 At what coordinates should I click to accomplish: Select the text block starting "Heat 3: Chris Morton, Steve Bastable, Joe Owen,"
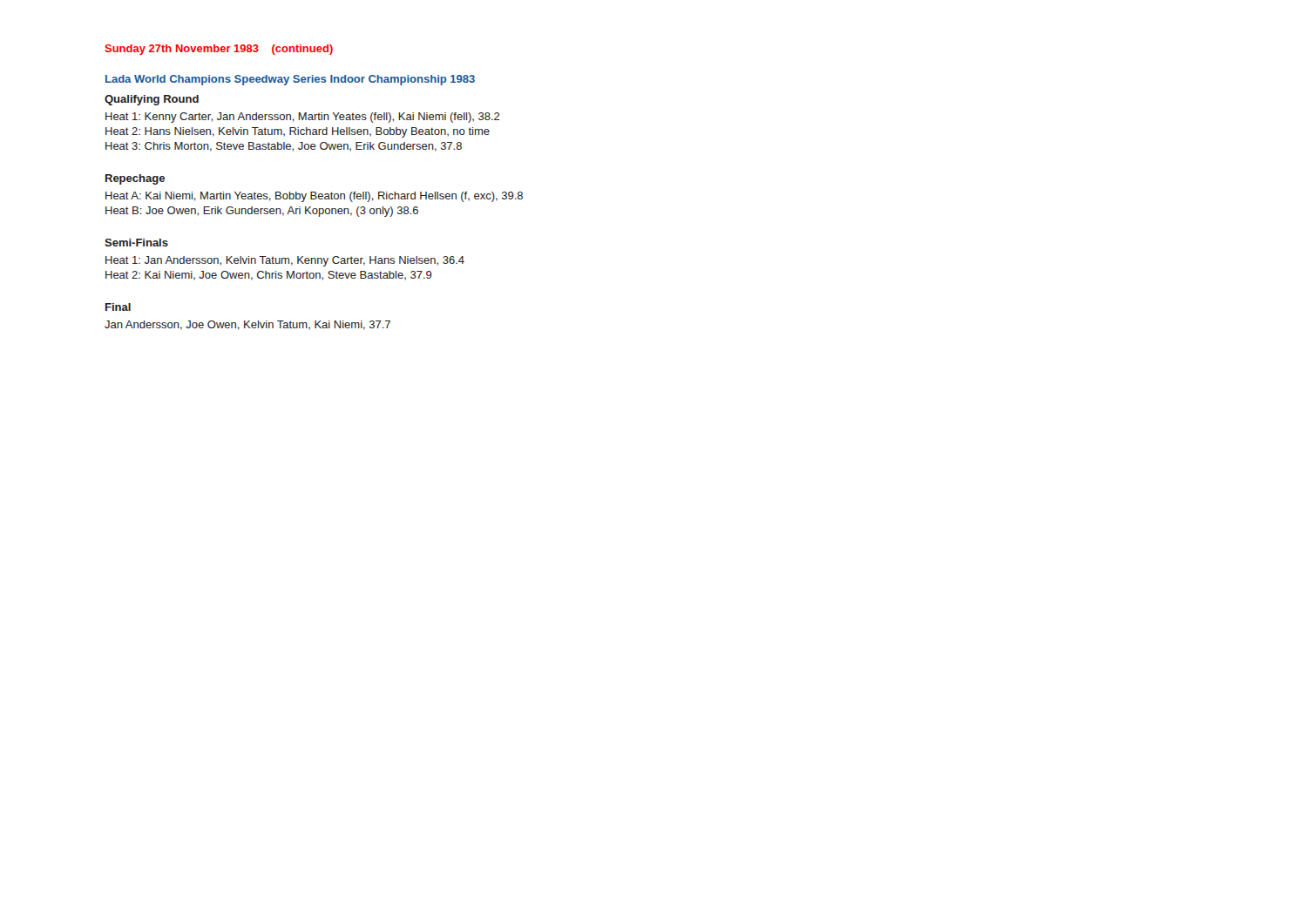click(x=283, y=146)
